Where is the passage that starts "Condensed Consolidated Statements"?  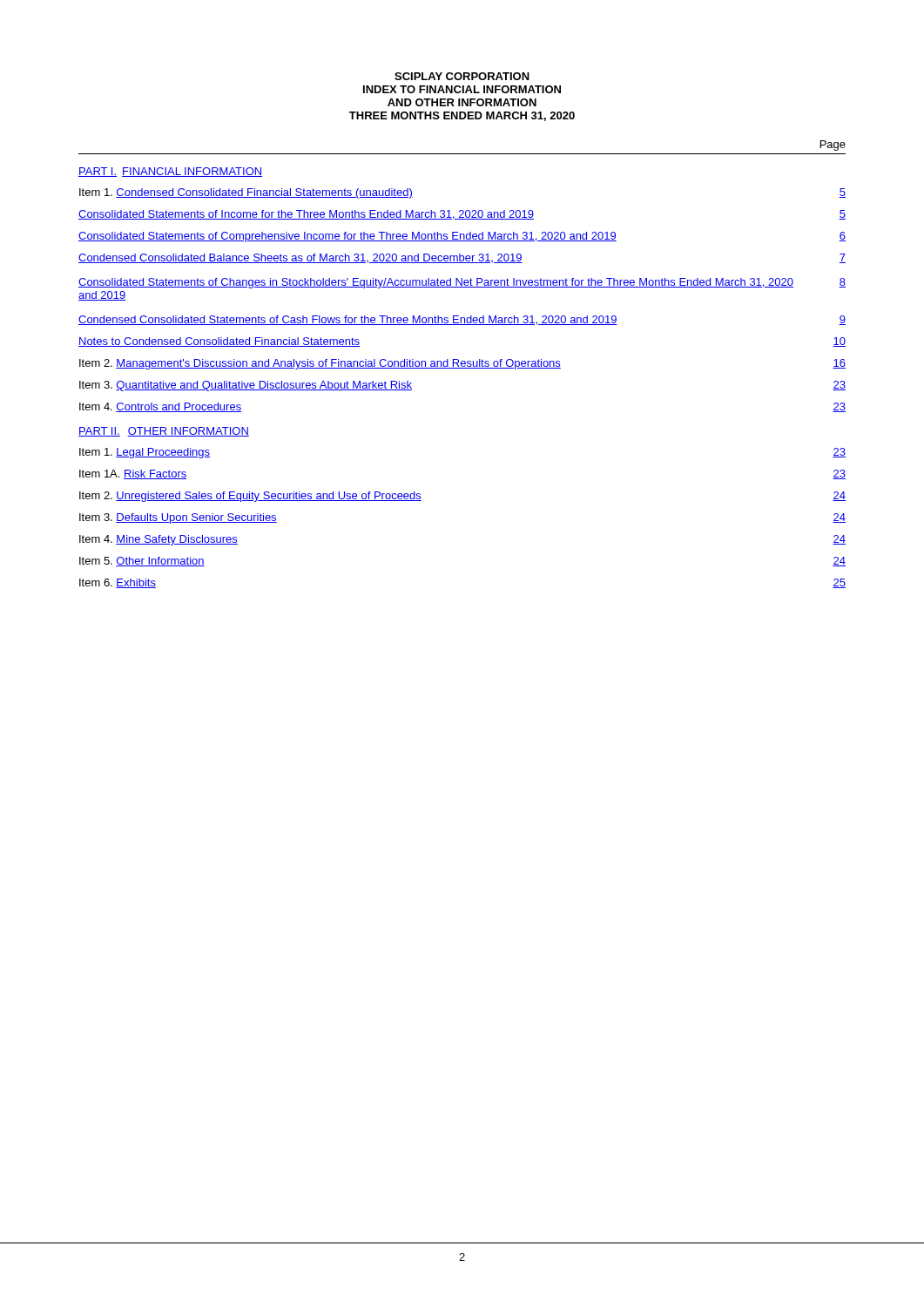462,319
